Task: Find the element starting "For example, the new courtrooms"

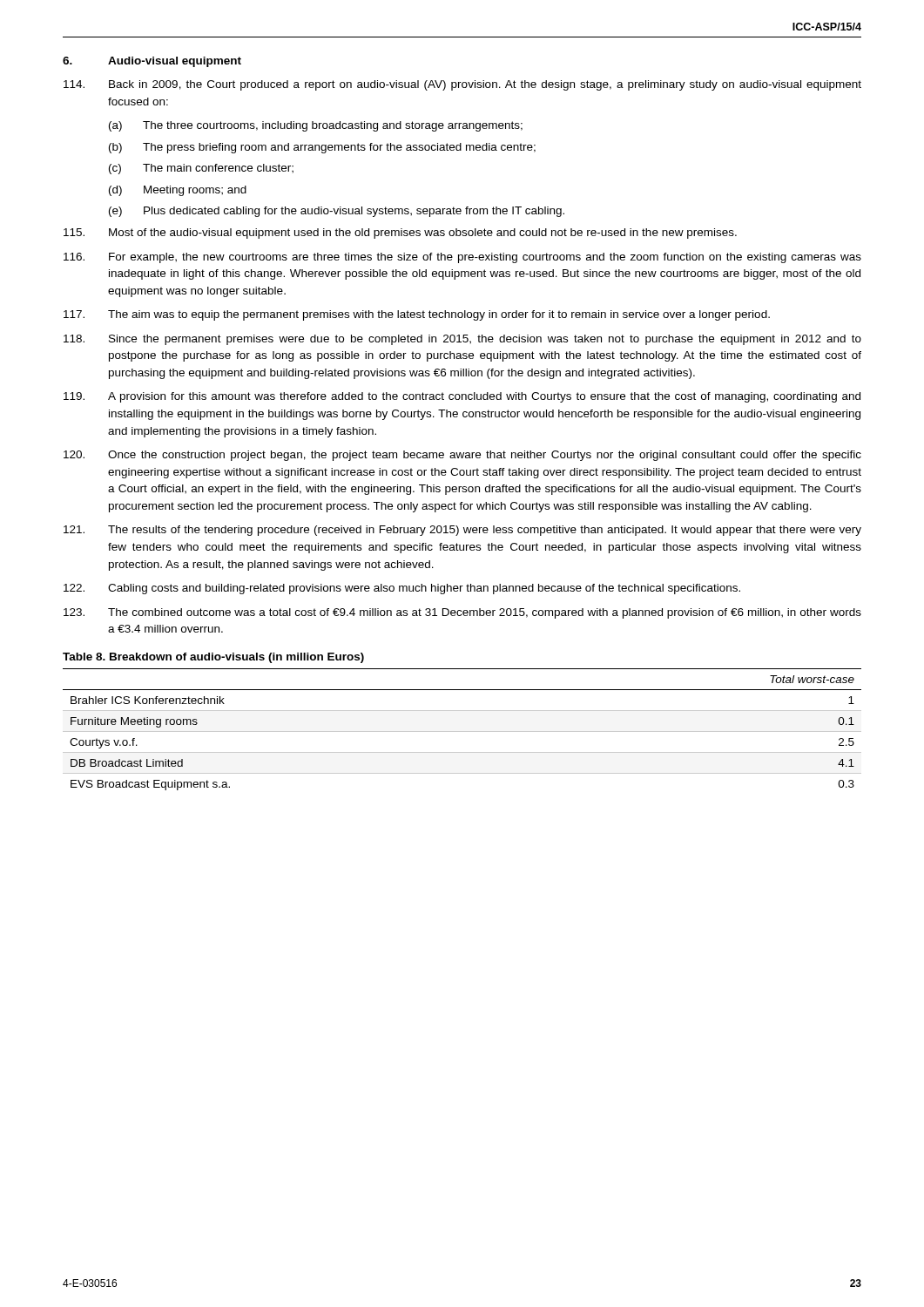Action: 462,273
